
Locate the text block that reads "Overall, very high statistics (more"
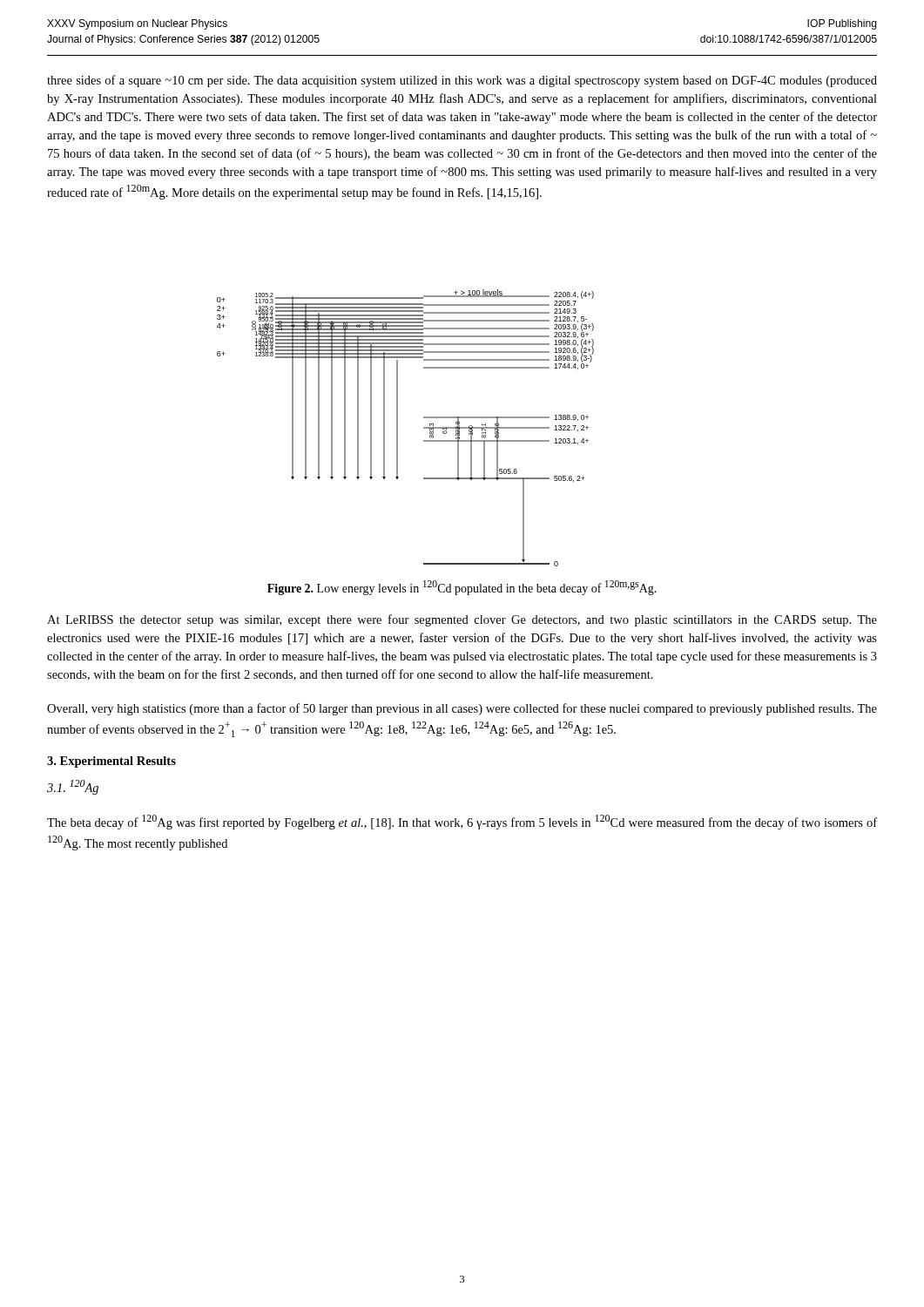click(462, 721)
